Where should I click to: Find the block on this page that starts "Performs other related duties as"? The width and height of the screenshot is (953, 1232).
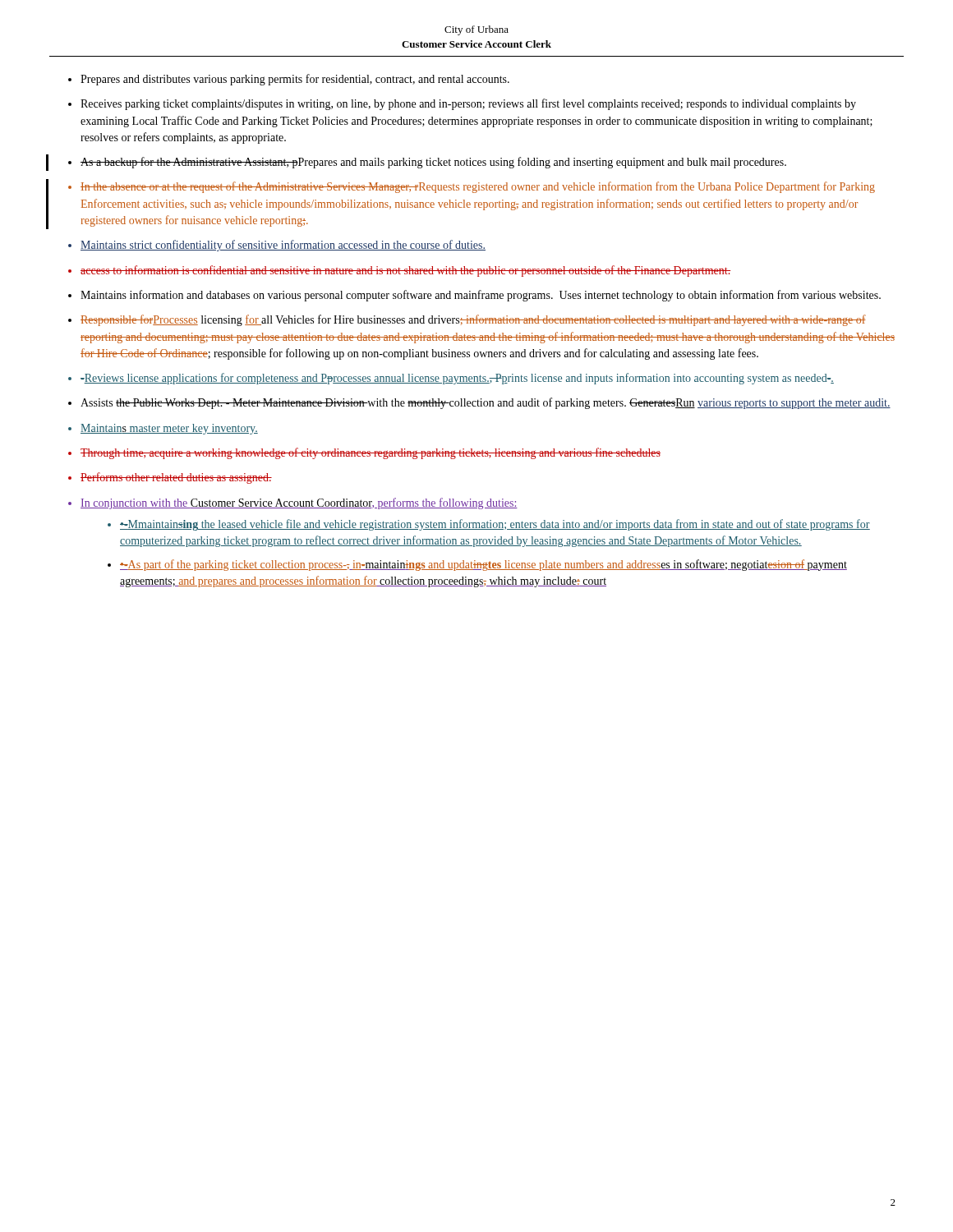tap(176, 478)
